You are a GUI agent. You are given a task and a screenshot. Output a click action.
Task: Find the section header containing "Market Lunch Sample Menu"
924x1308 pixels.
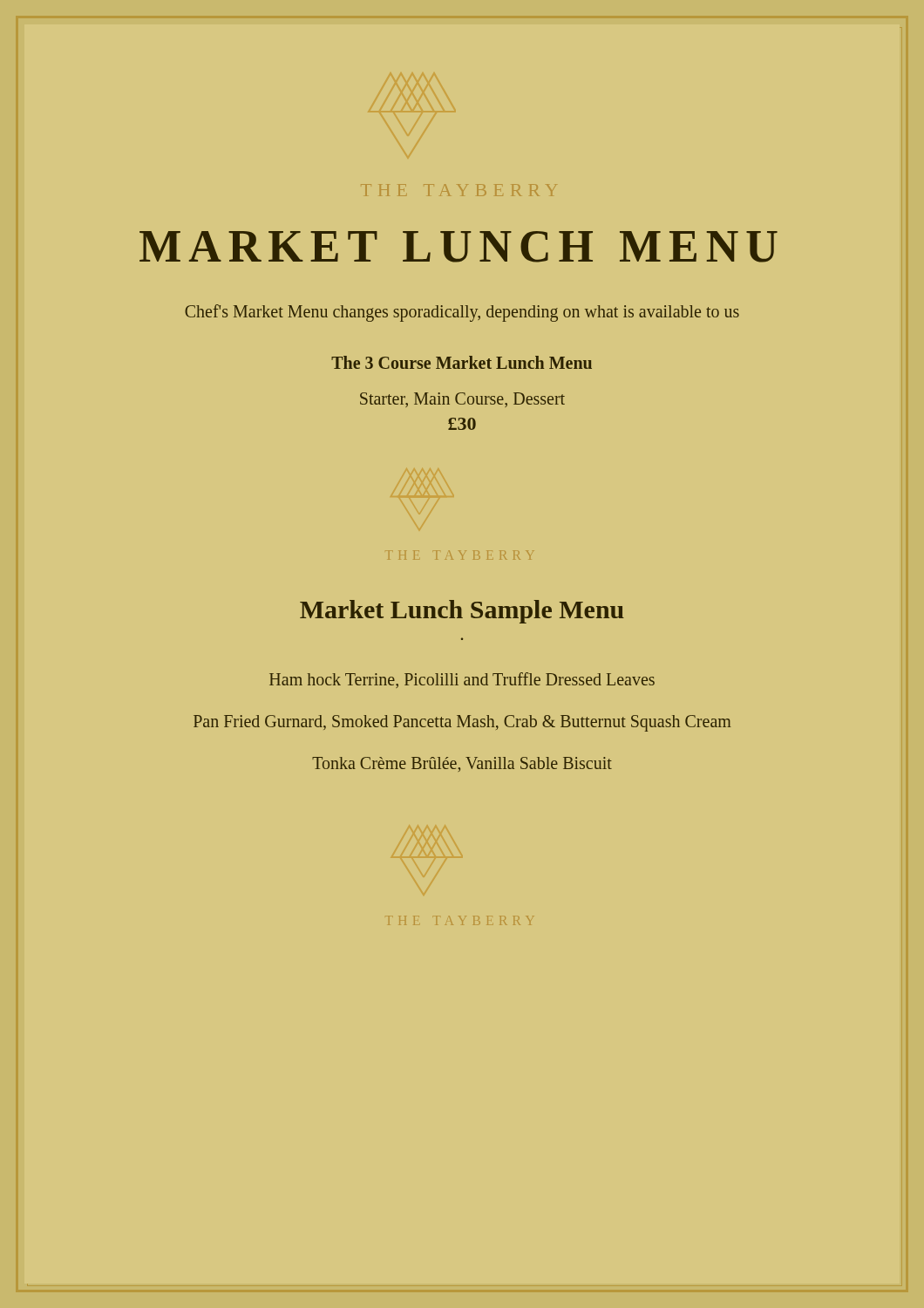click(462, 609)
